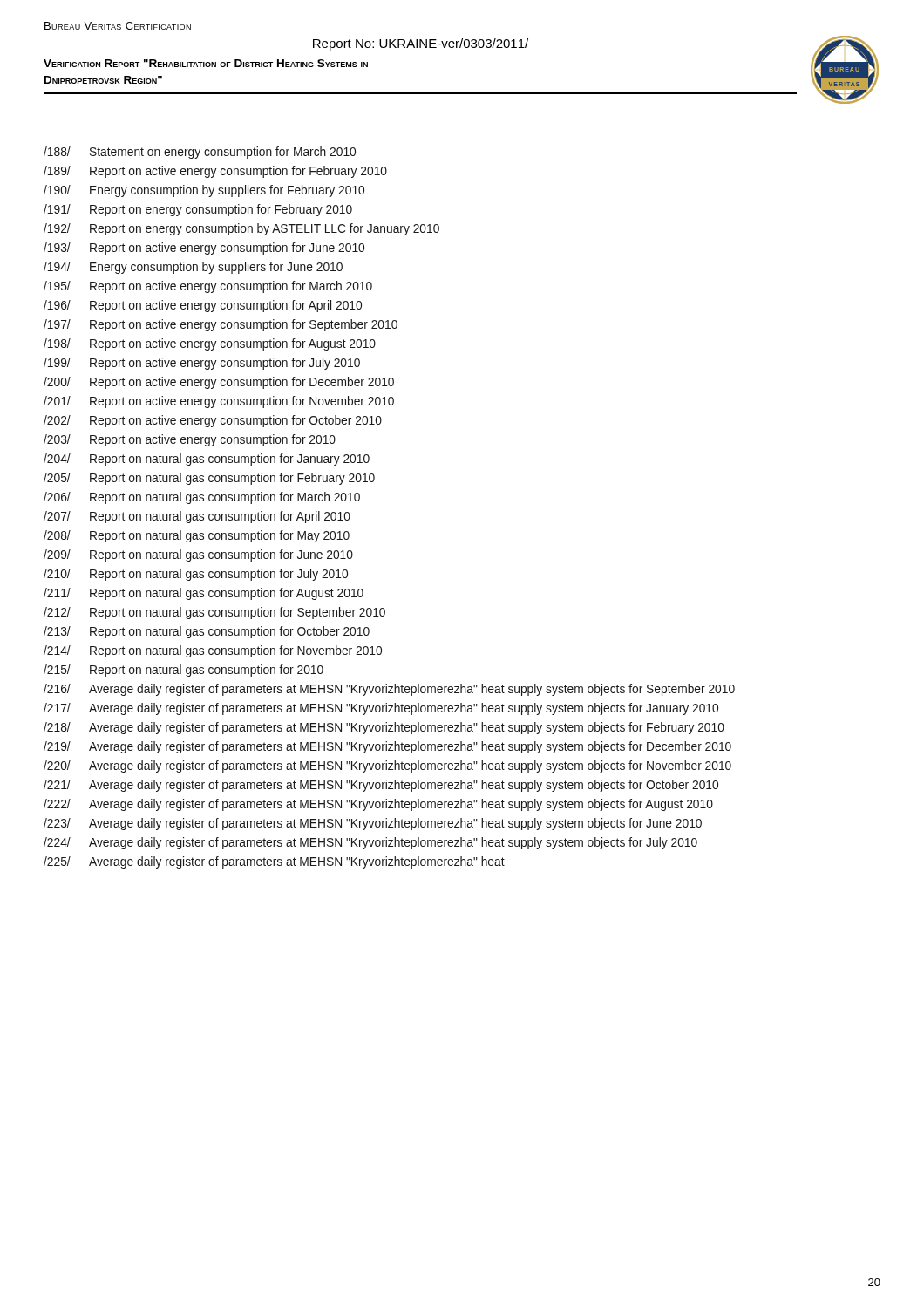
Task: Point to the block beginning "/209/ Report on natural"
Action: 198,555
